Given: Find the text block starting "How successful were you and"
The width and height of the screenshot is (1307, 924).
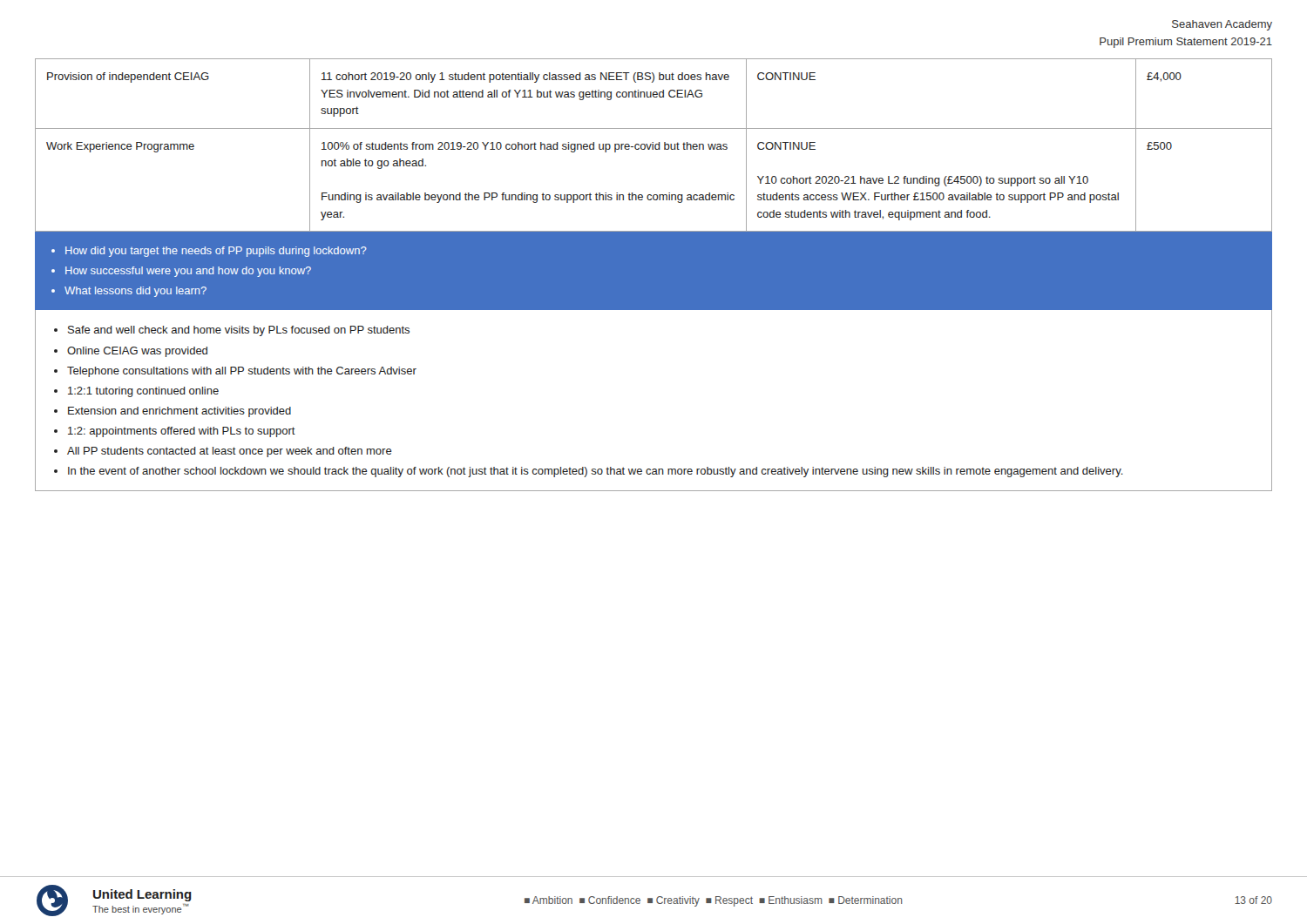Looking at the screenshot, I should (188, 270).
